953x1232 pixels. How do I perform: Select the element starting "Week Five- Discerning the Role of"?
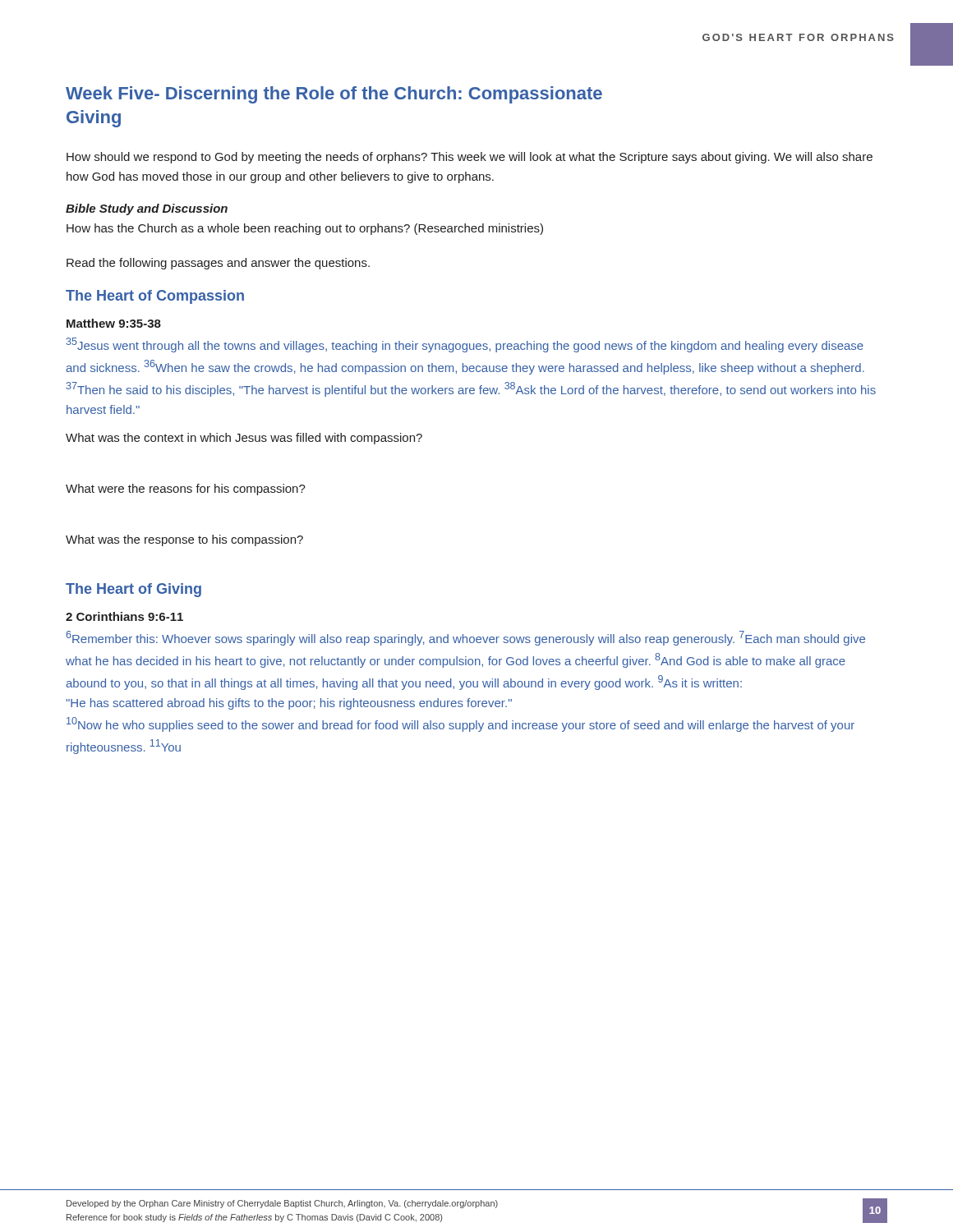pyautogui.click(x=334, y=105)
